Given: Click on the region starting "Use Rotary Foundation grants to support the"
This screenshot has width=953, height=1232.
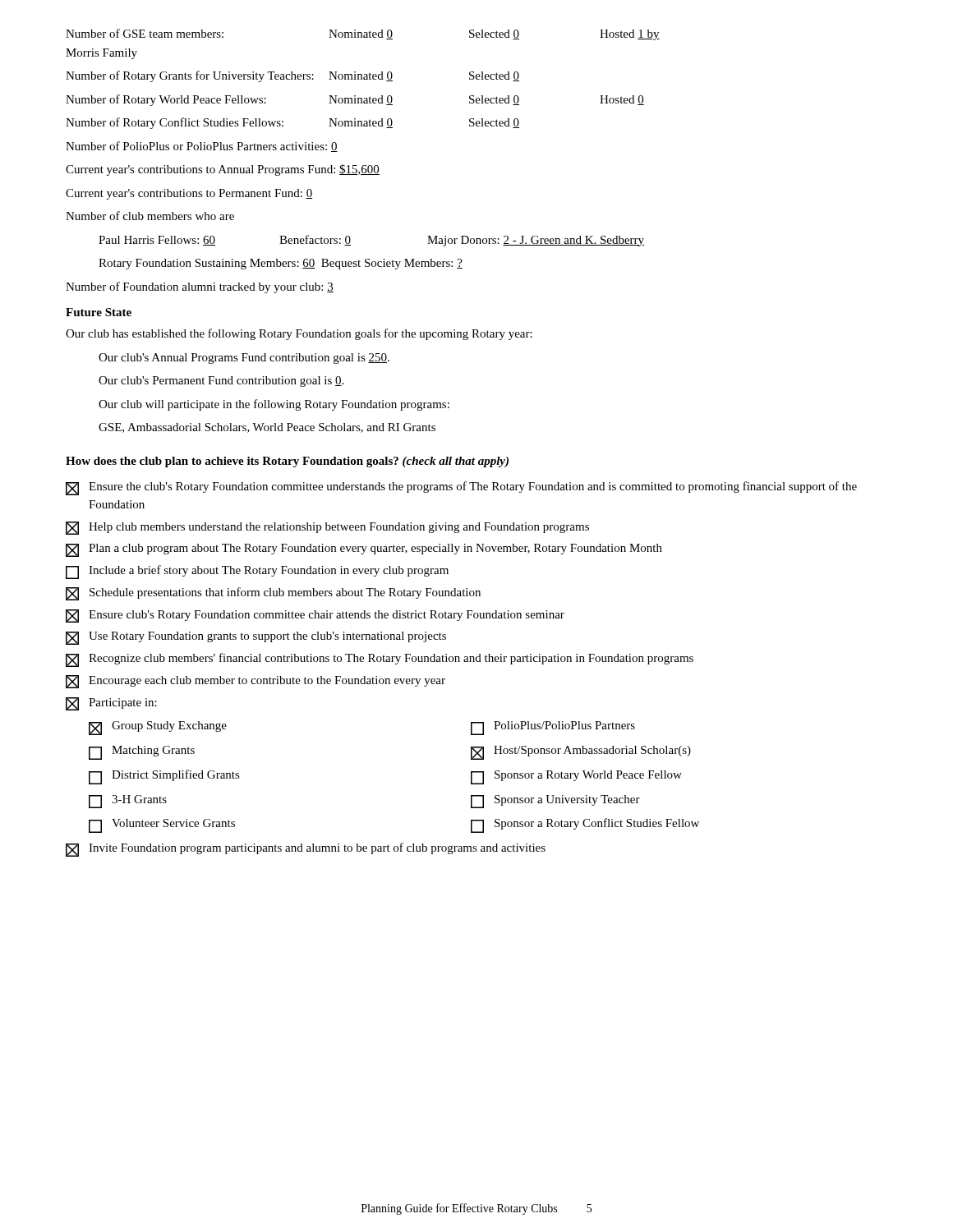Looking at the screenshot, I should [x=256, y=637].
